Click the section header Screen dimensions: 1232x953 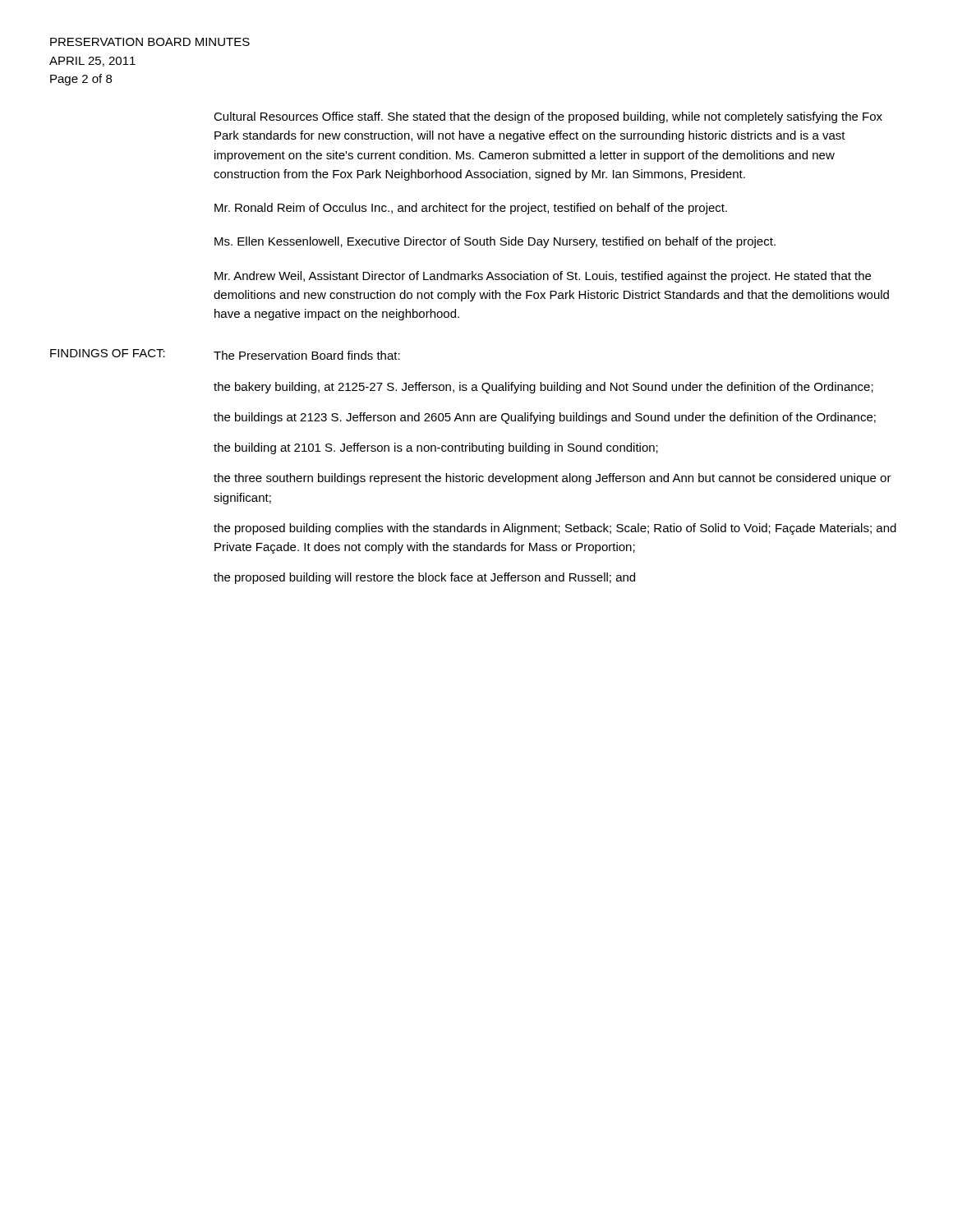point(107,353)
